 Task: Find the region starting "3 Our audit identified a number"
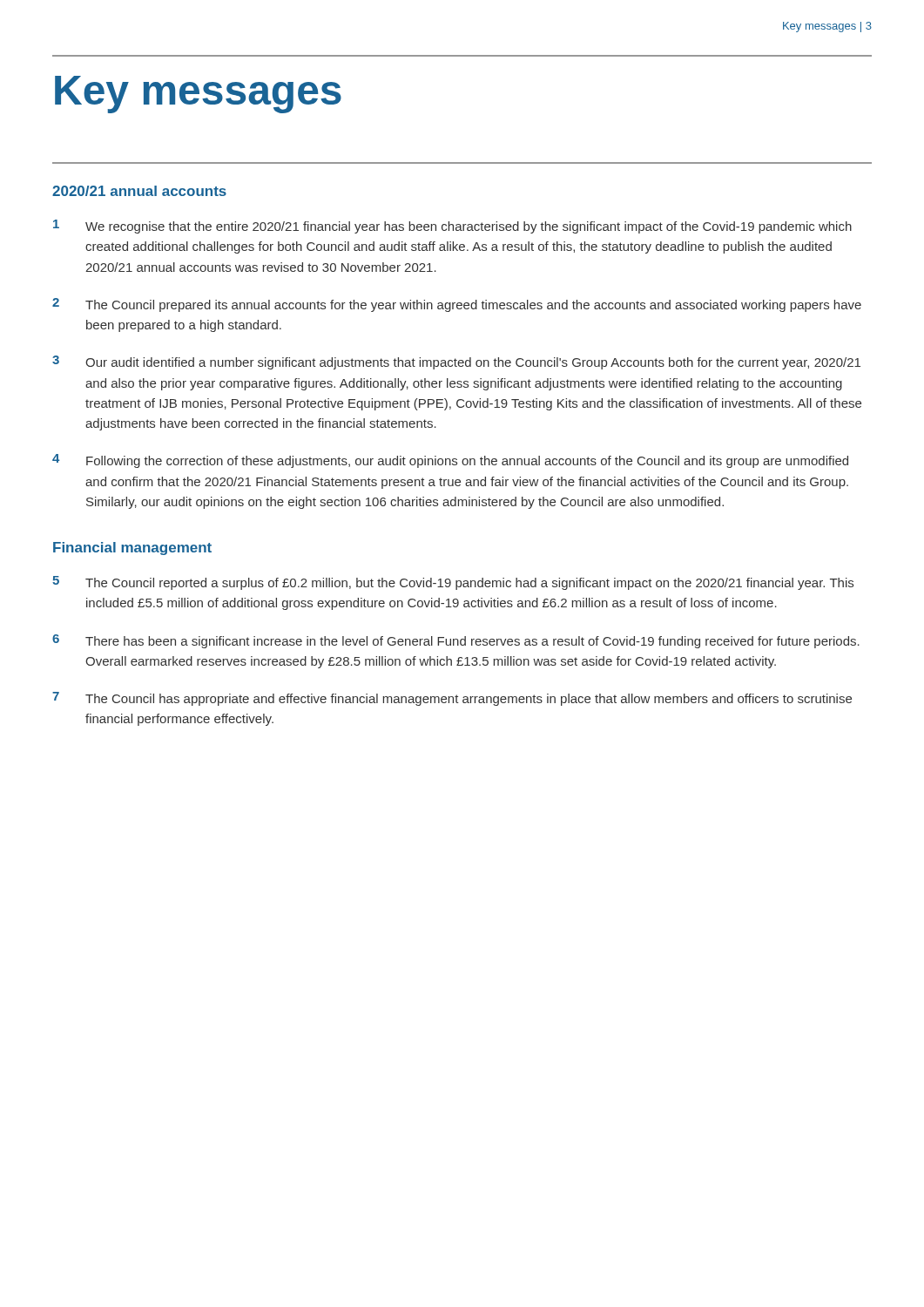(462, 393)
